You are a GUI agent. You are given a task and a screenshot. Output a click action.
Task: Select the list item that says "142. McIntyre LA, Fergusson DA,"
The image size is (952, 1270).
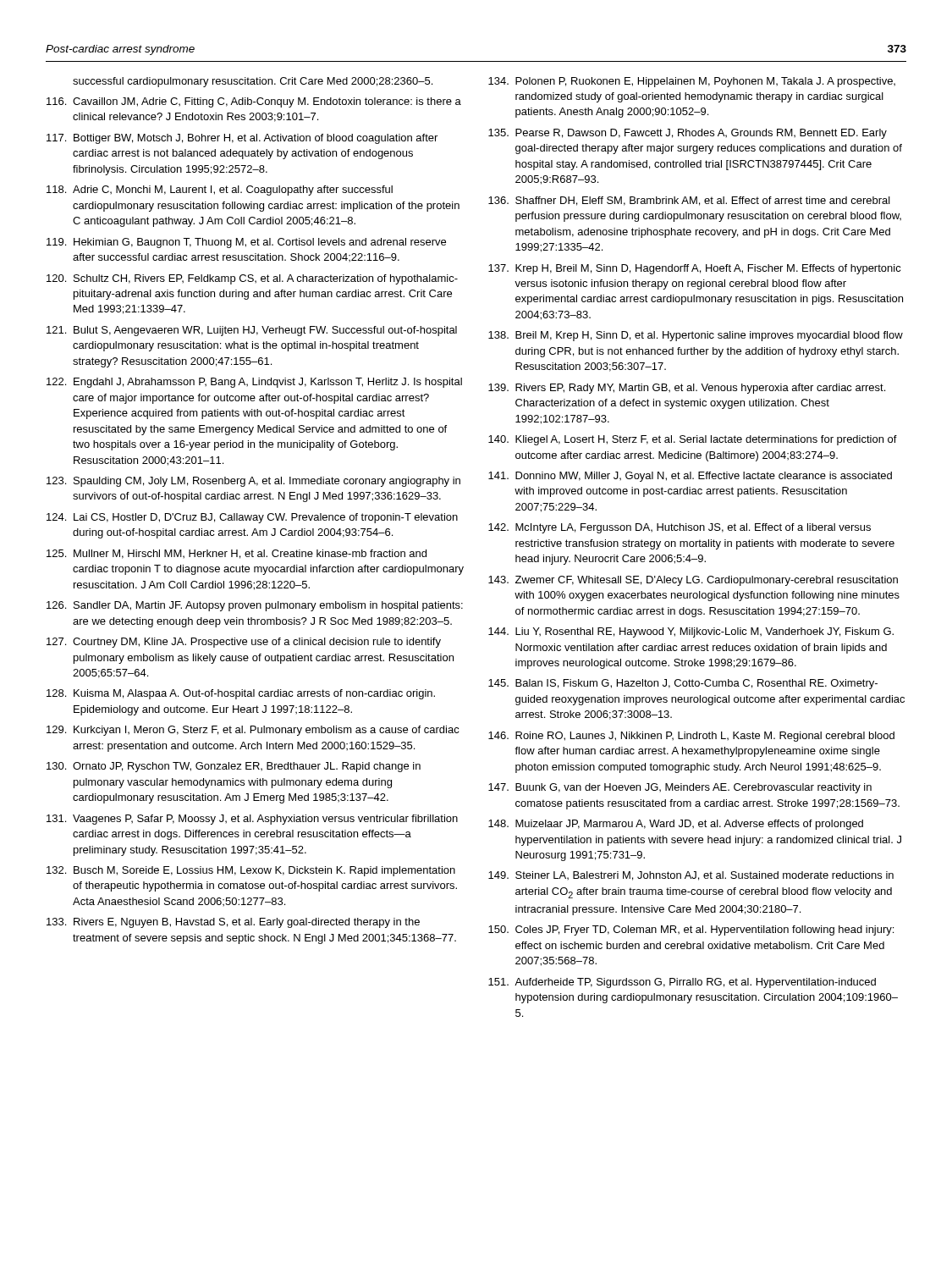pyautogui.click(x=697, y=544)
